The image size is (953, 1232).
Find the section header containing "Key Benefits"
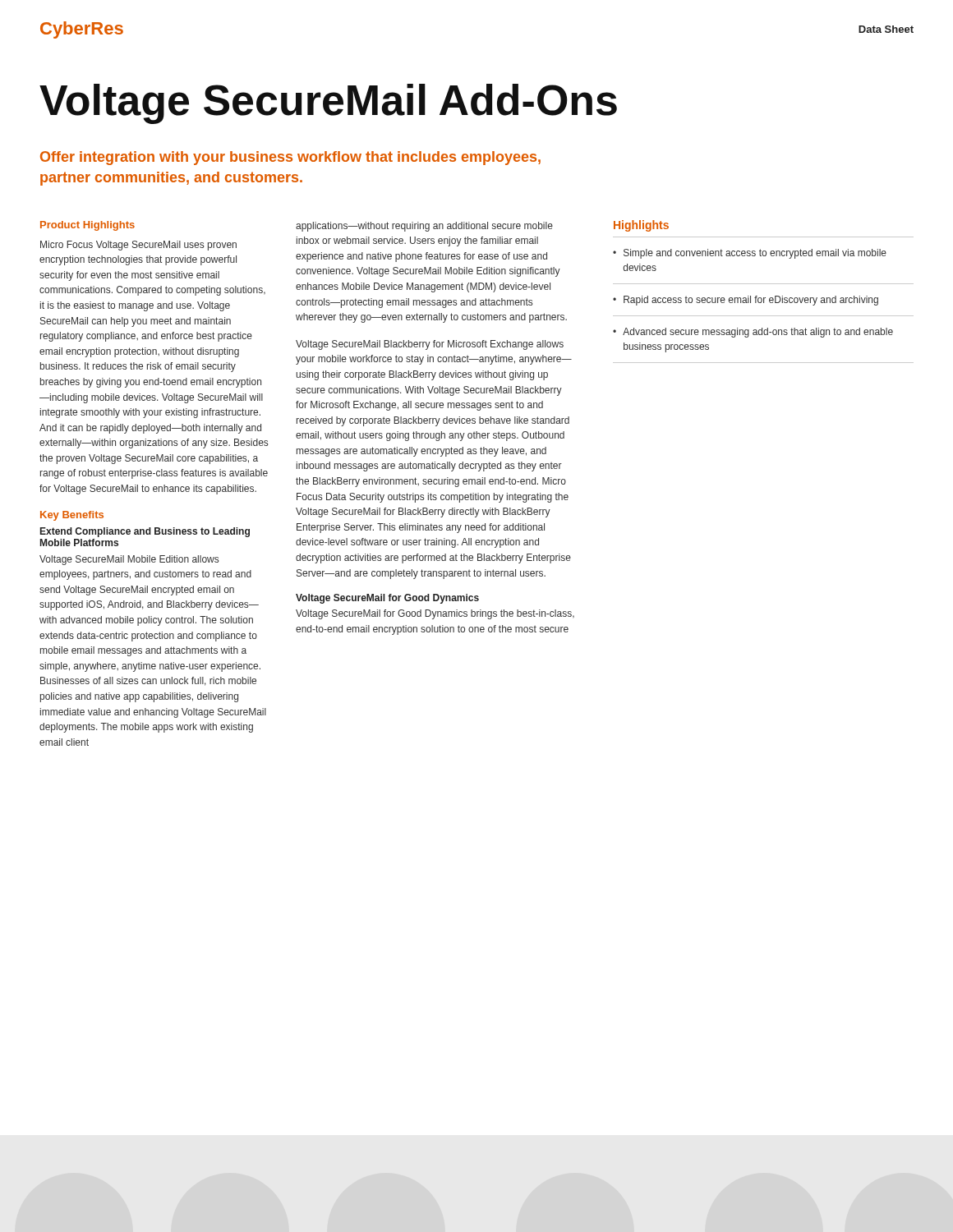[72, 514]
